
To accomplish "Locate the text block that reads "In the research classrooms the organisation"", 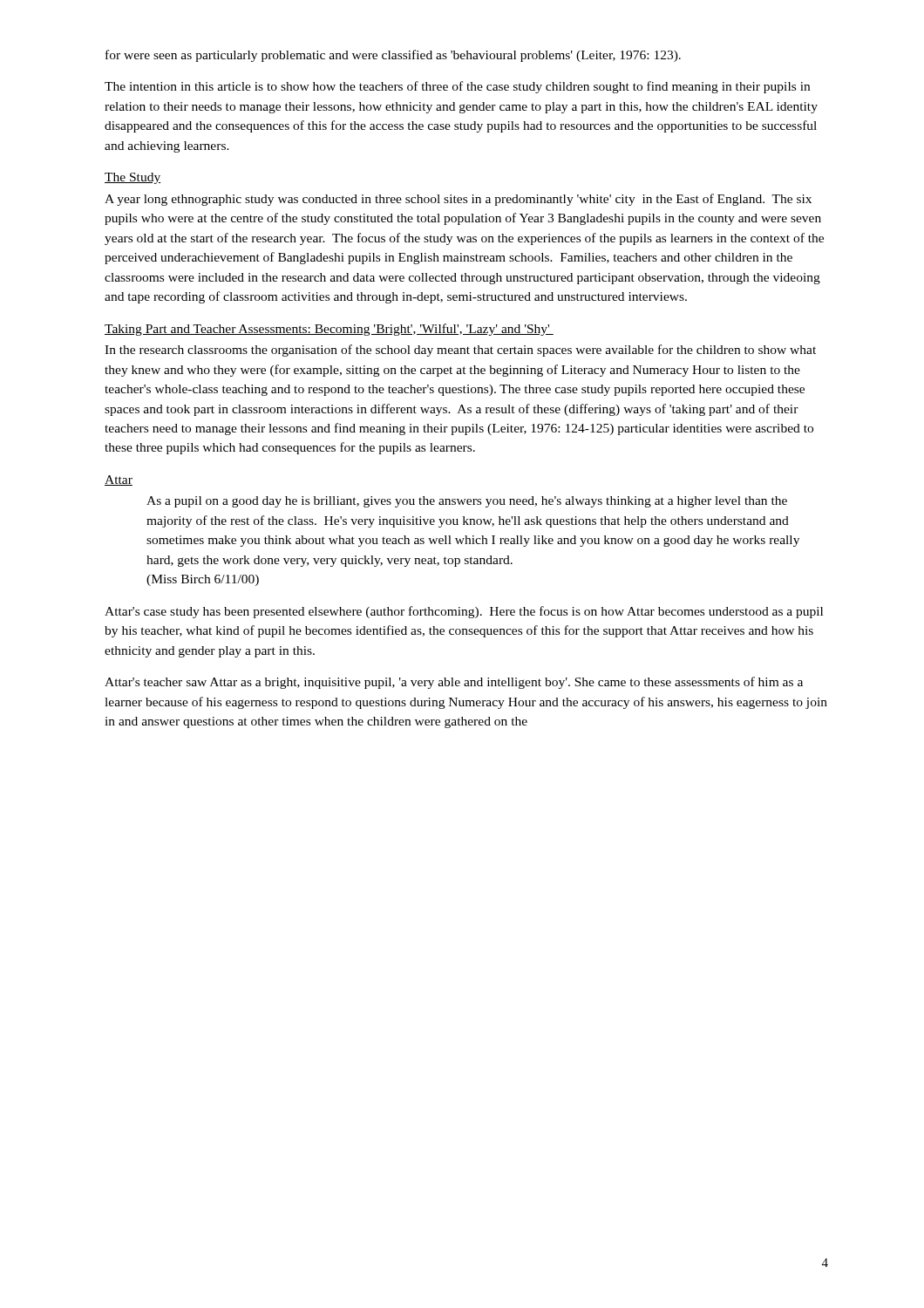I will pos(460,398).
